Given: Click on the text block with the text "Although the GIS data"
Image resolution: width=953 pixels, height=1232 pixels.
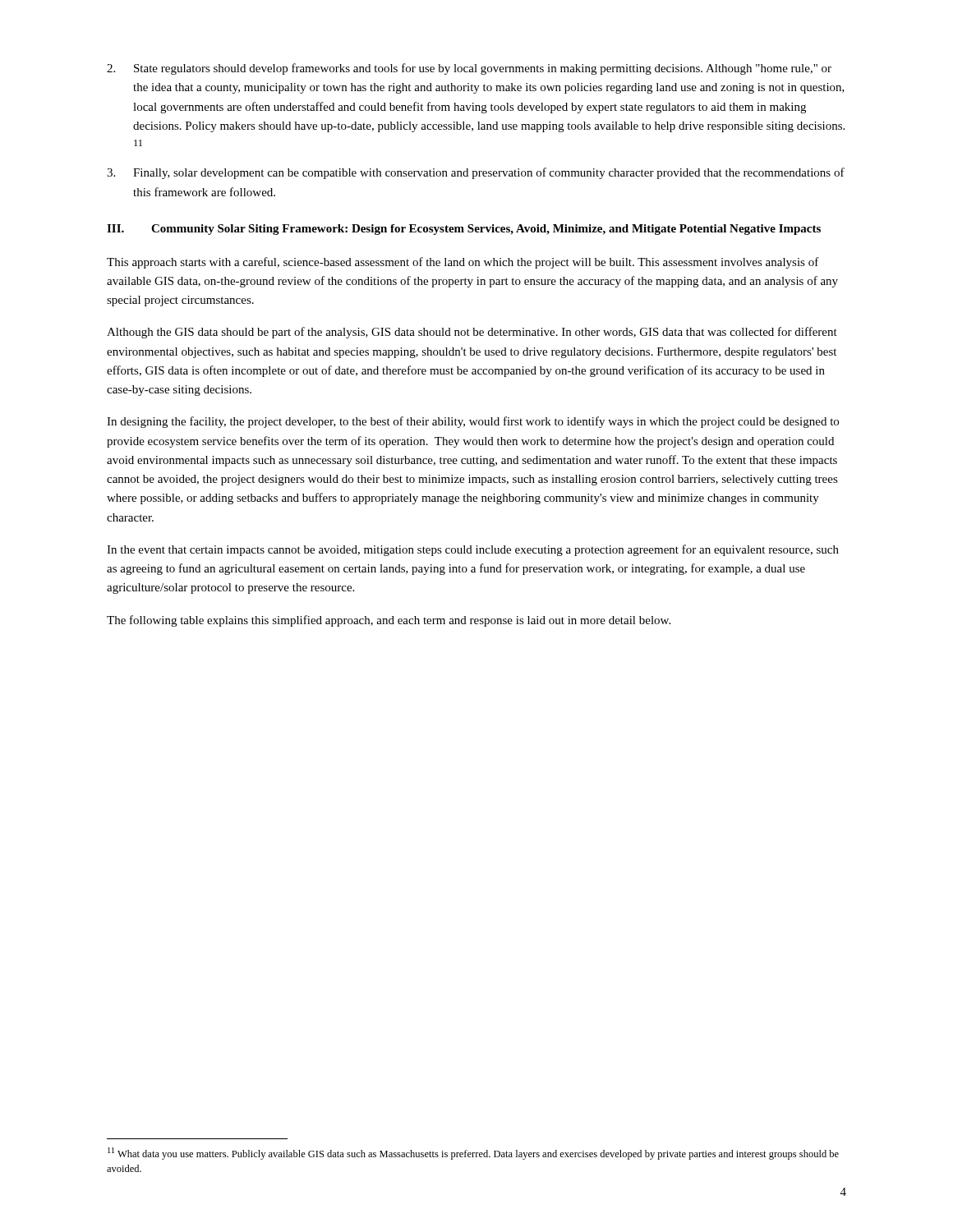Looking at the screenshot, I should (472, 361).
